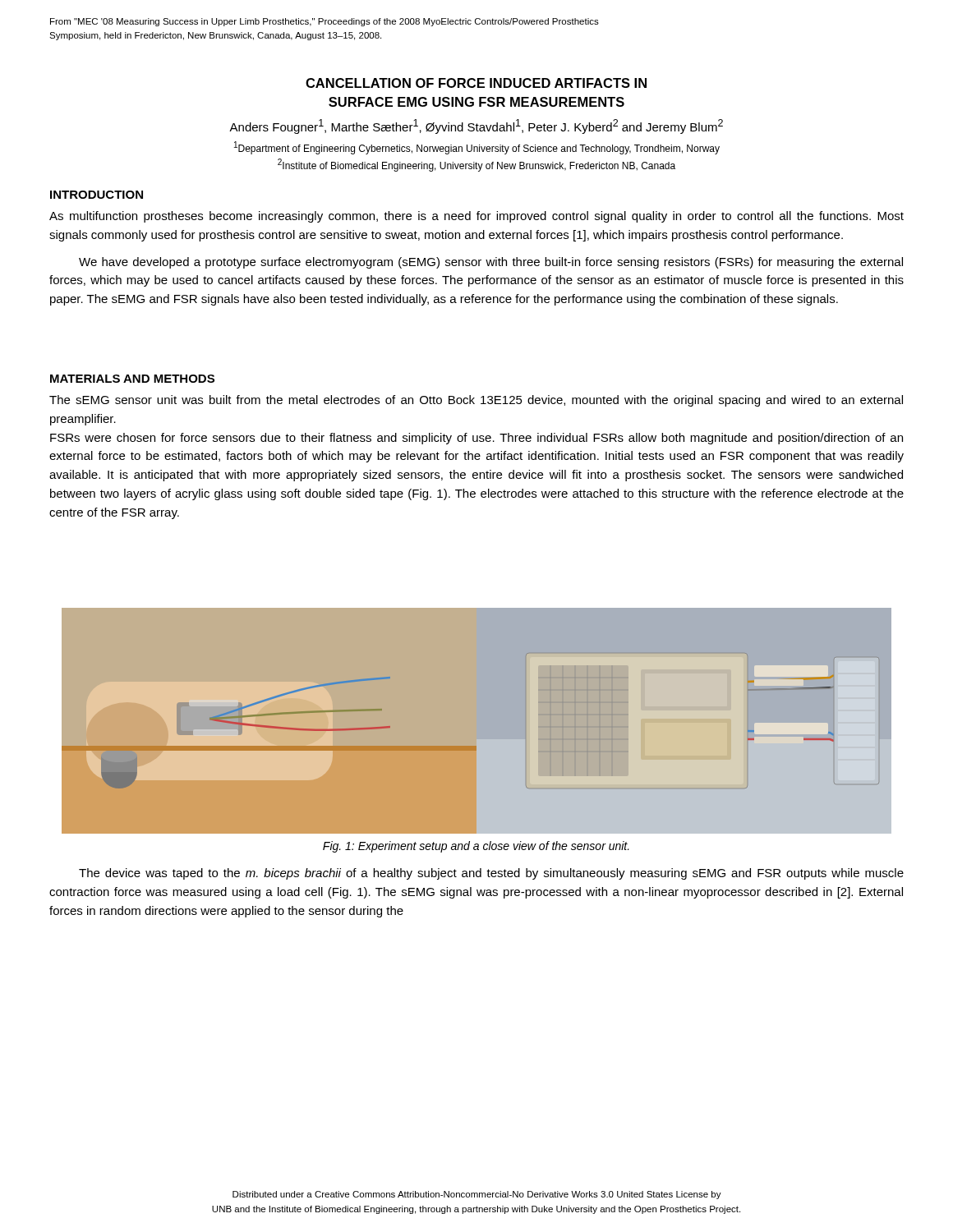Find the title on this page that starts "CANCELLATION OF FORCE INDUCED ARTIFACTS IN SURFACE EMG"
Viewport: 953px width, 1232px height.
tap(476, 124)
